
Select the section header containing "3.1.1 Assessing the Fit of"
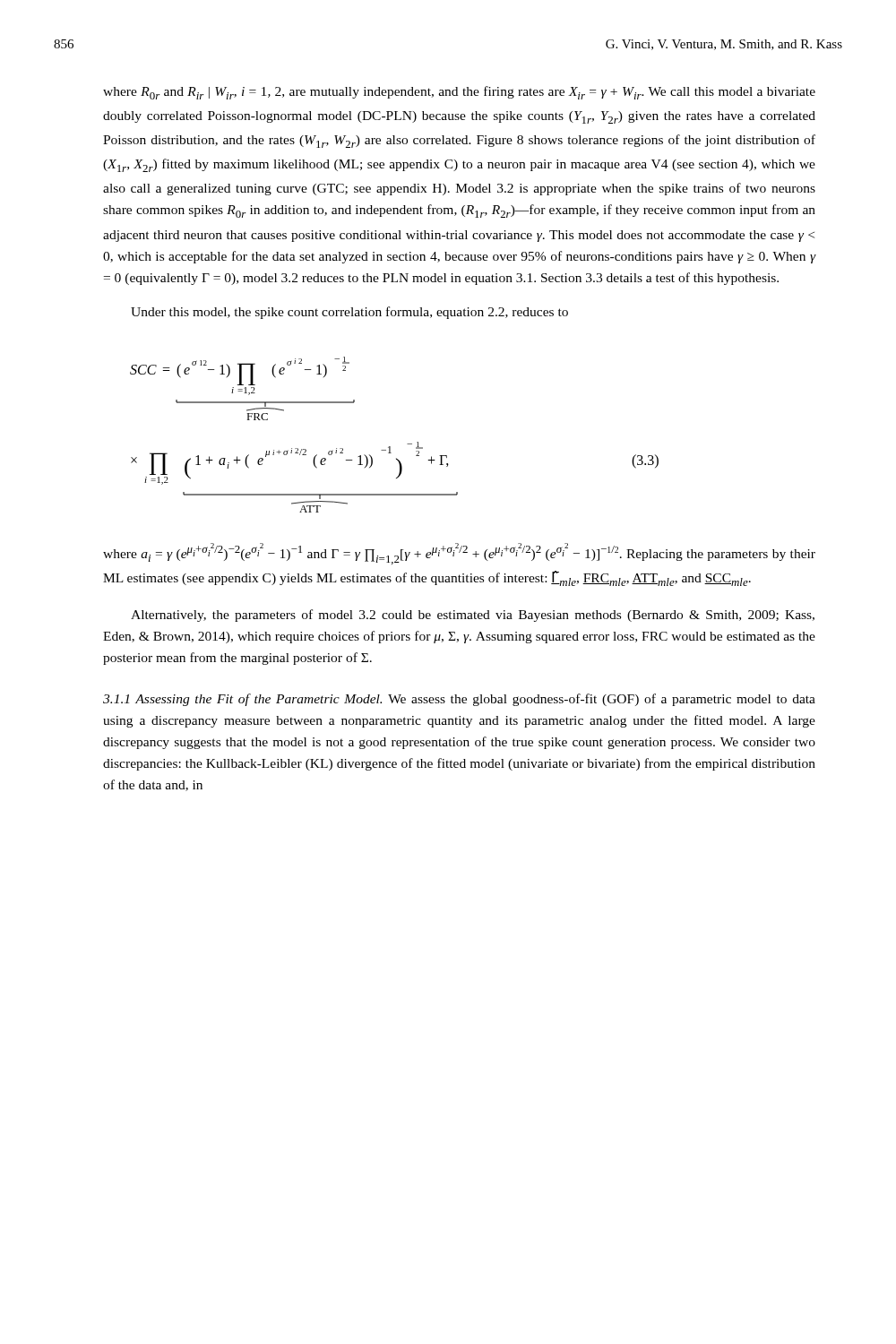[459, 742]
